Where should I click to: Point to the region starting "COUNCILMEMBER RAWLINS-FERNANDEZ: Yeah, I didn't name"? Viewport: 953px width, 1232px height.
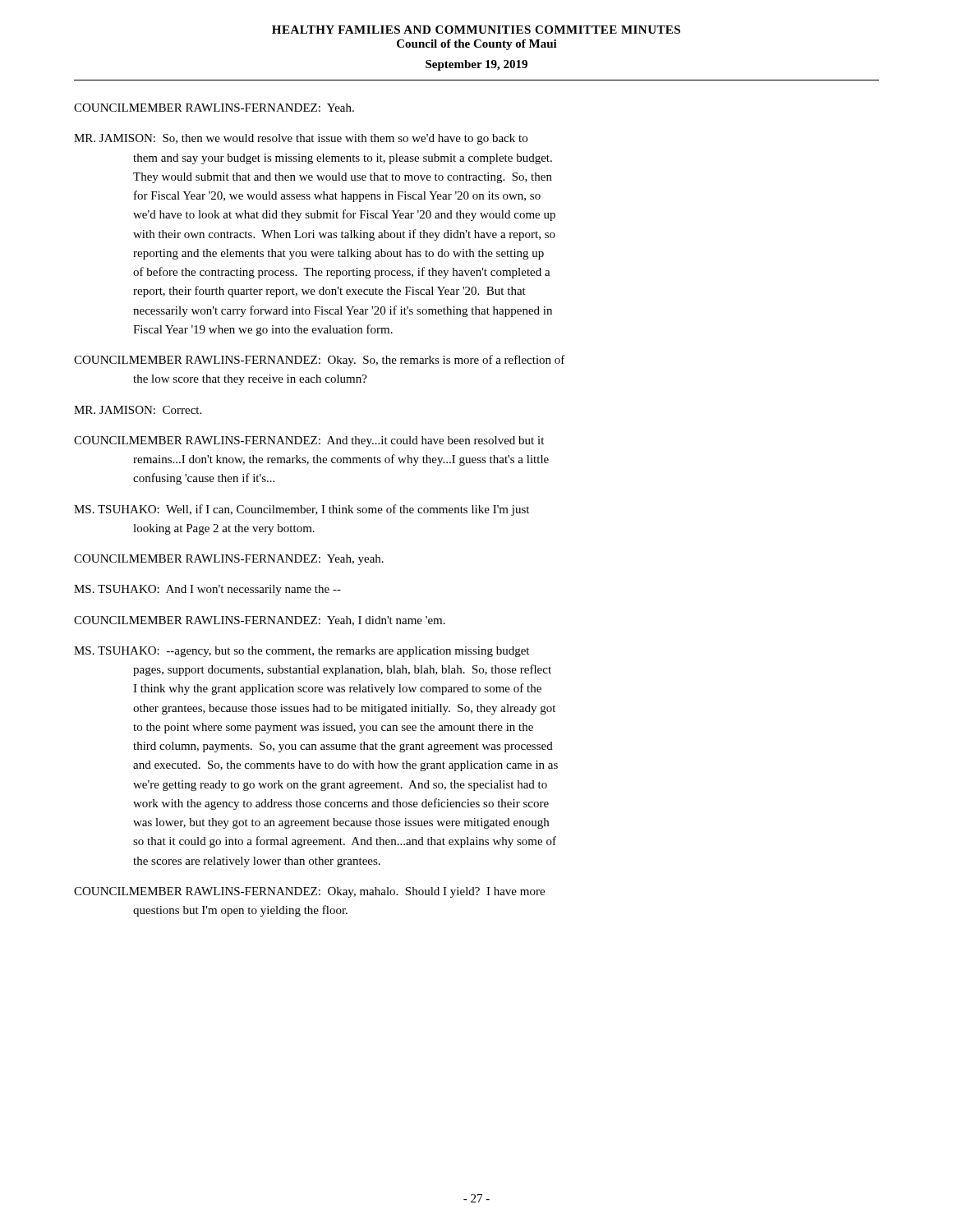click(x=260, y=621)
